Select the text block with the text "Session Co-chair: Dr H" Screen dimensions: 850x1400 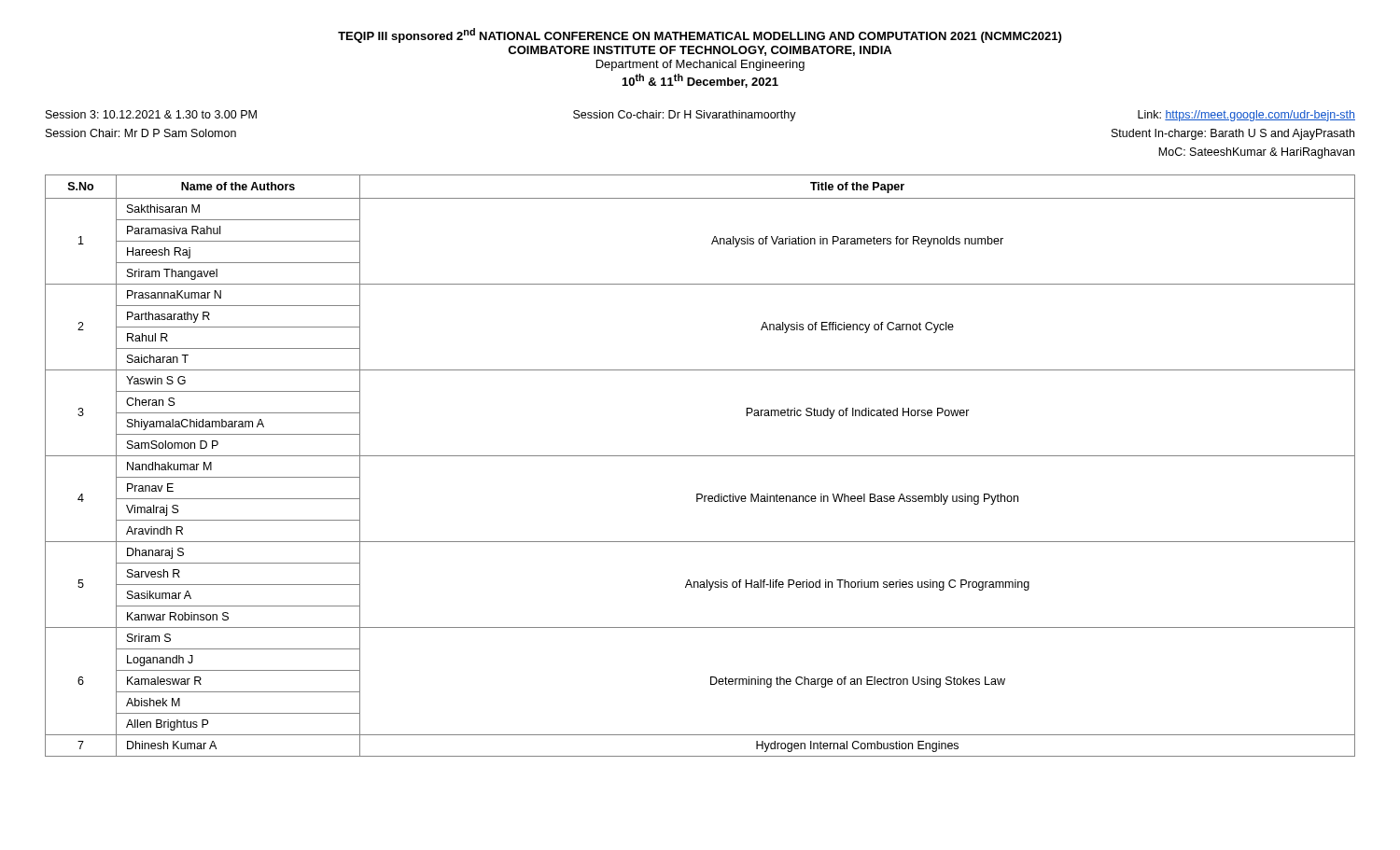(x=684, y=114)
